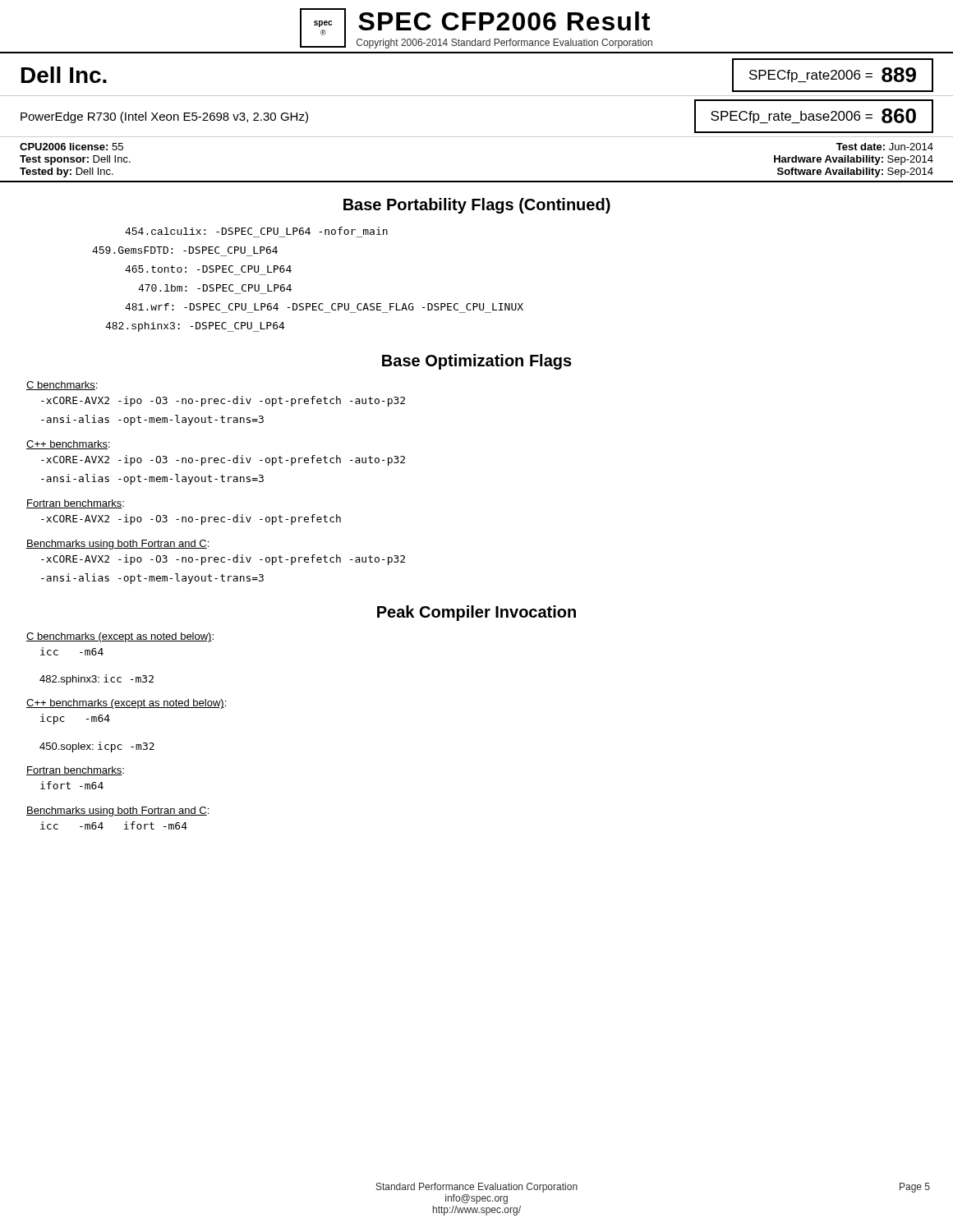The height and width of the screenshot is (1232, 953).
Task: Click on the region starting "Dell Inc."
Action: point(64,75)
